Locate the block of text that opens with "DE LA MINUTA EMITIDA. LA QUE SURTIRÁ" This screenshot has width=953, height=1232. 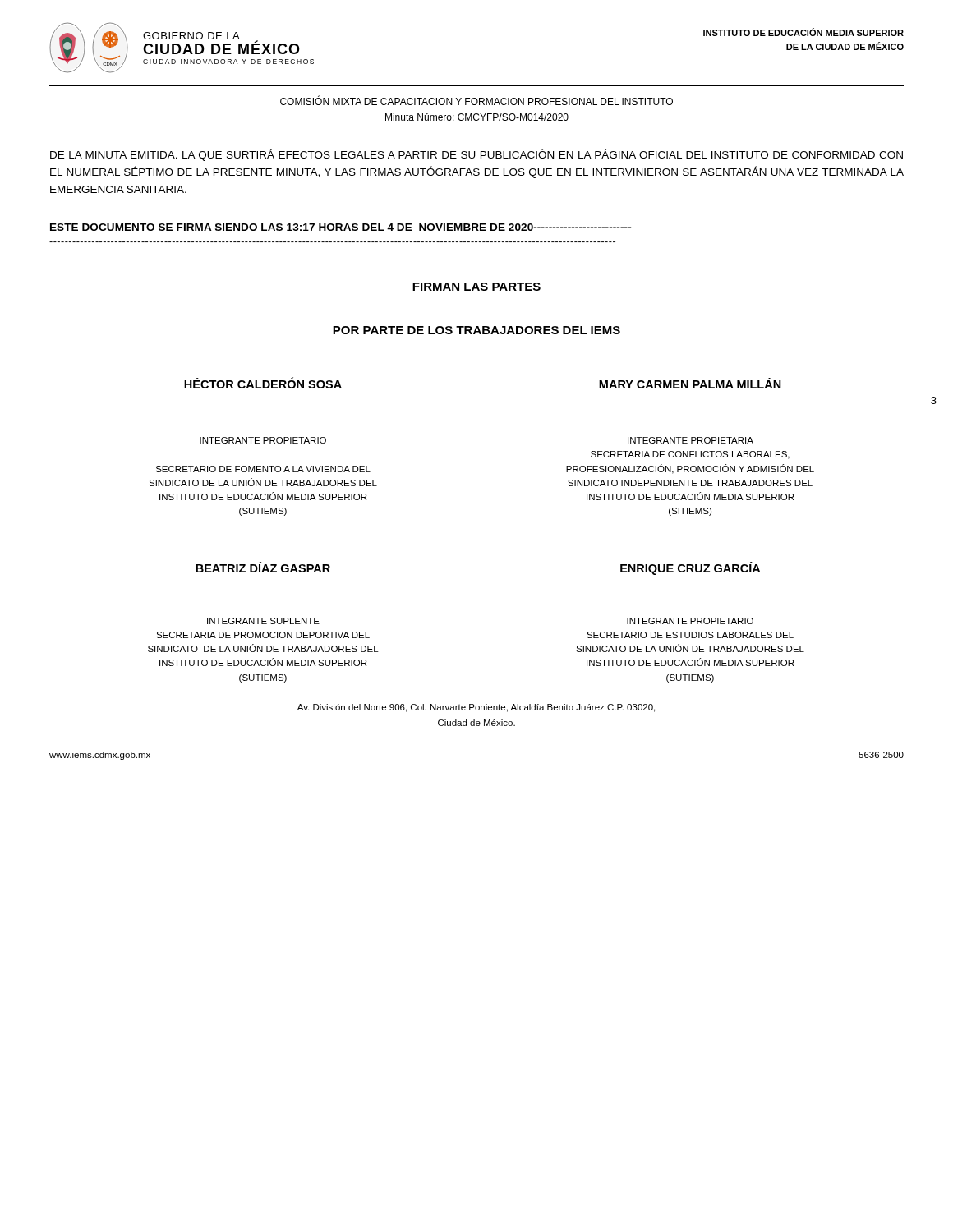pos(476,172)
